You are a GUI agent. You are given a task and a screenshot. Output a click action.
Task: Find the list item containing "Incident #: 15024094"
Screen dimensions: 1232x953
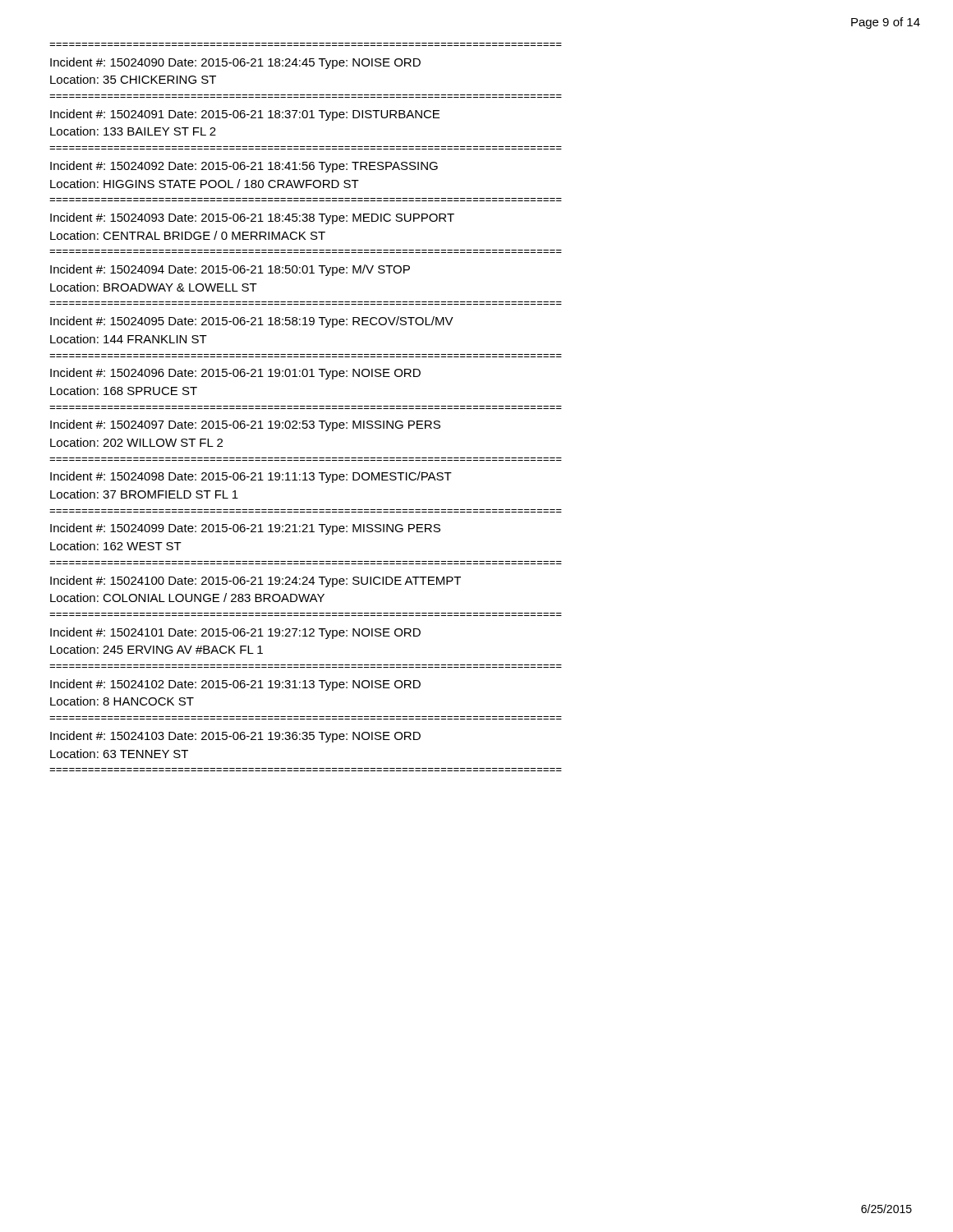pos(230,270)
